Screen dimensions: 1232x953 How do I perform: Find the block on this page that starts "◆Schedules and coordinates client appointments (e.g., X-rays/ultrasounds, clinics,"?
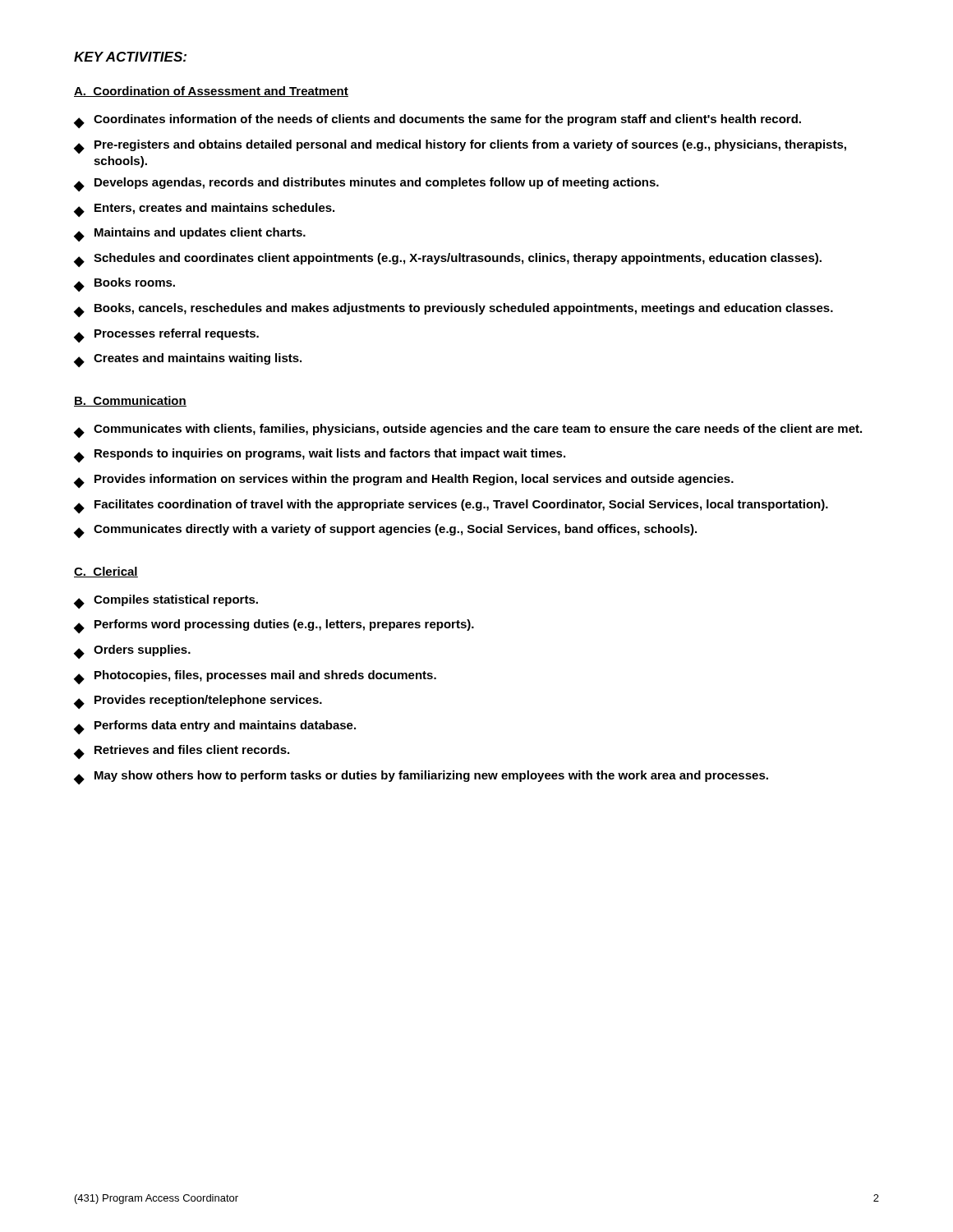448,260
